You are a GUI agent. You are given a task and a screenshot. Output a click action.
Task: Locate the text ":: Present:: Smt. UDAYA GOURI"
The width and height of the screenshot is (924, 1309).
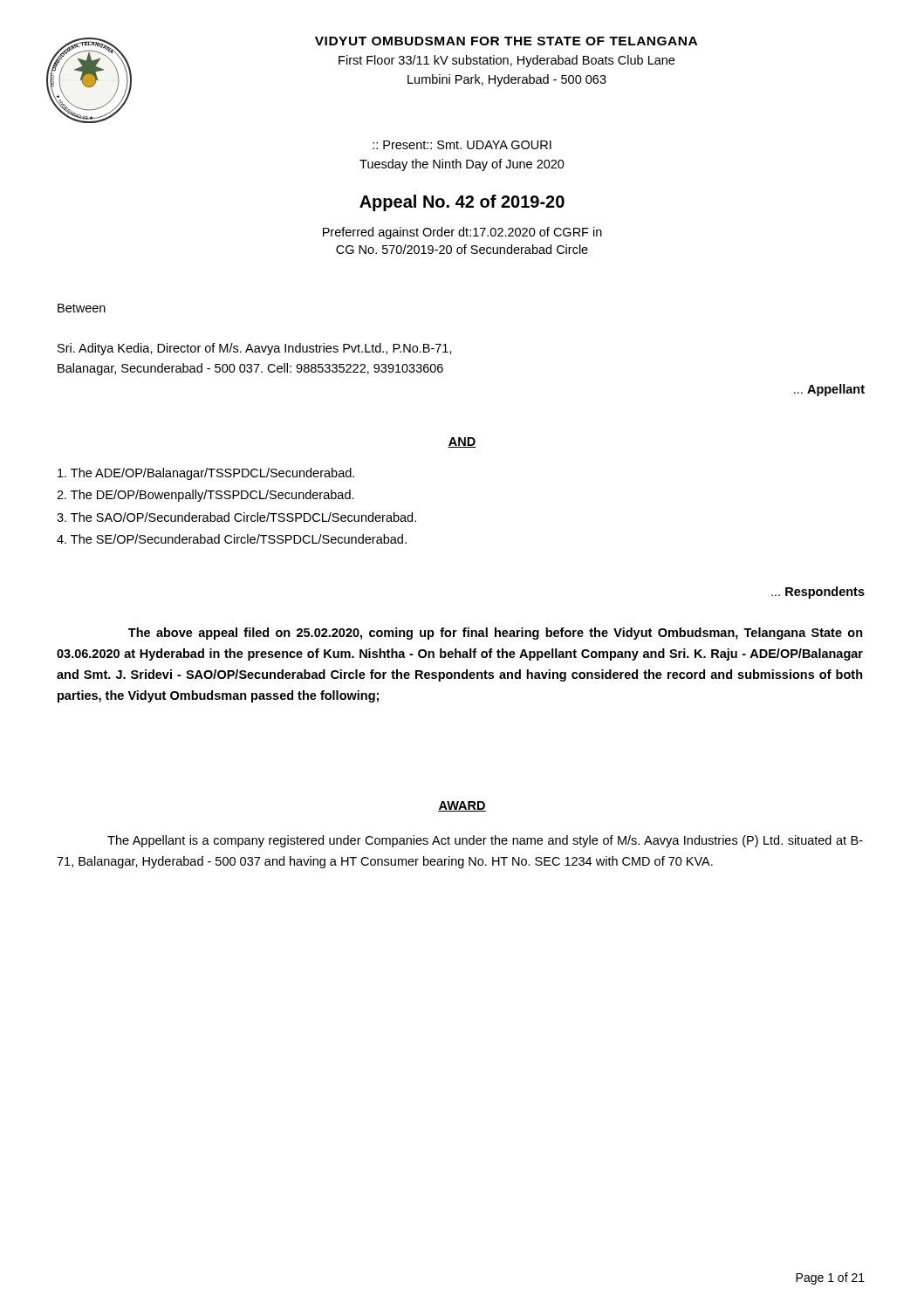[x=462, y=145]
